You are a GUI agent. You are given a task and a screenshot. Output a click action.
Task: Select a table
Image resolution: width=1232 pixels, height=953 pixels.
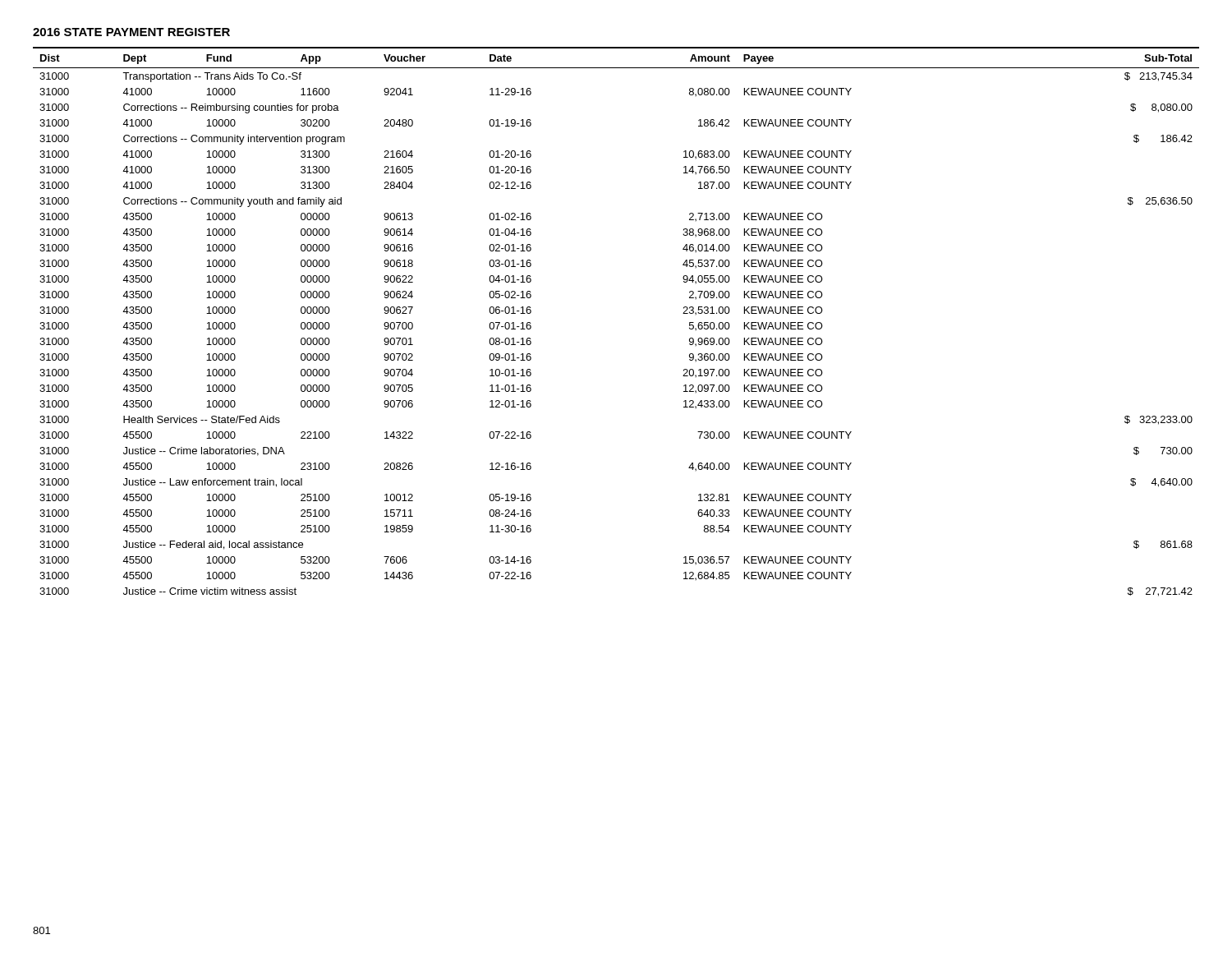[x=616, y=323]
